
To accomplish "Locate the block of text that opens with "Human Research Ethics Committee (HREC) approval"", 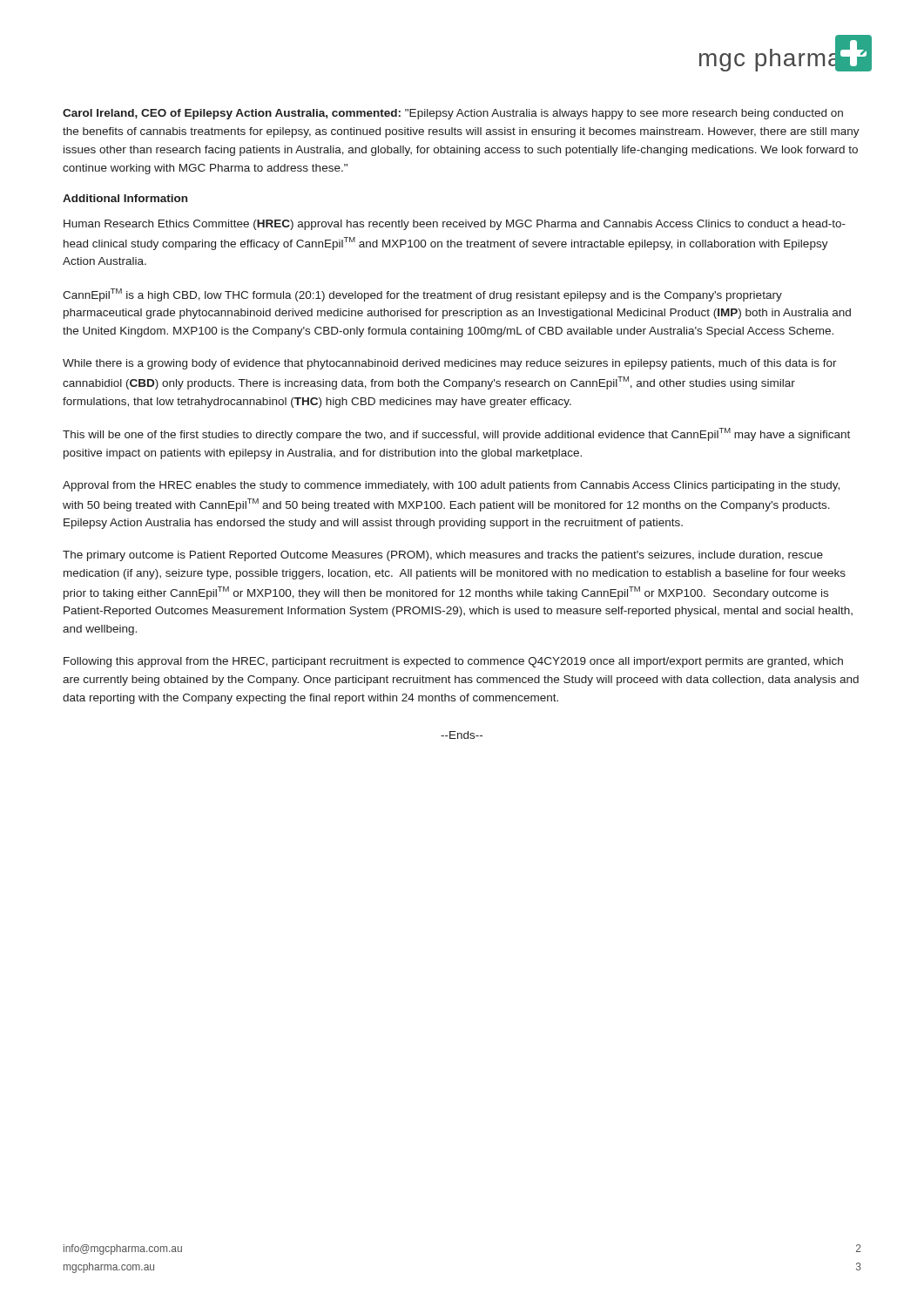I will point(454,242).
